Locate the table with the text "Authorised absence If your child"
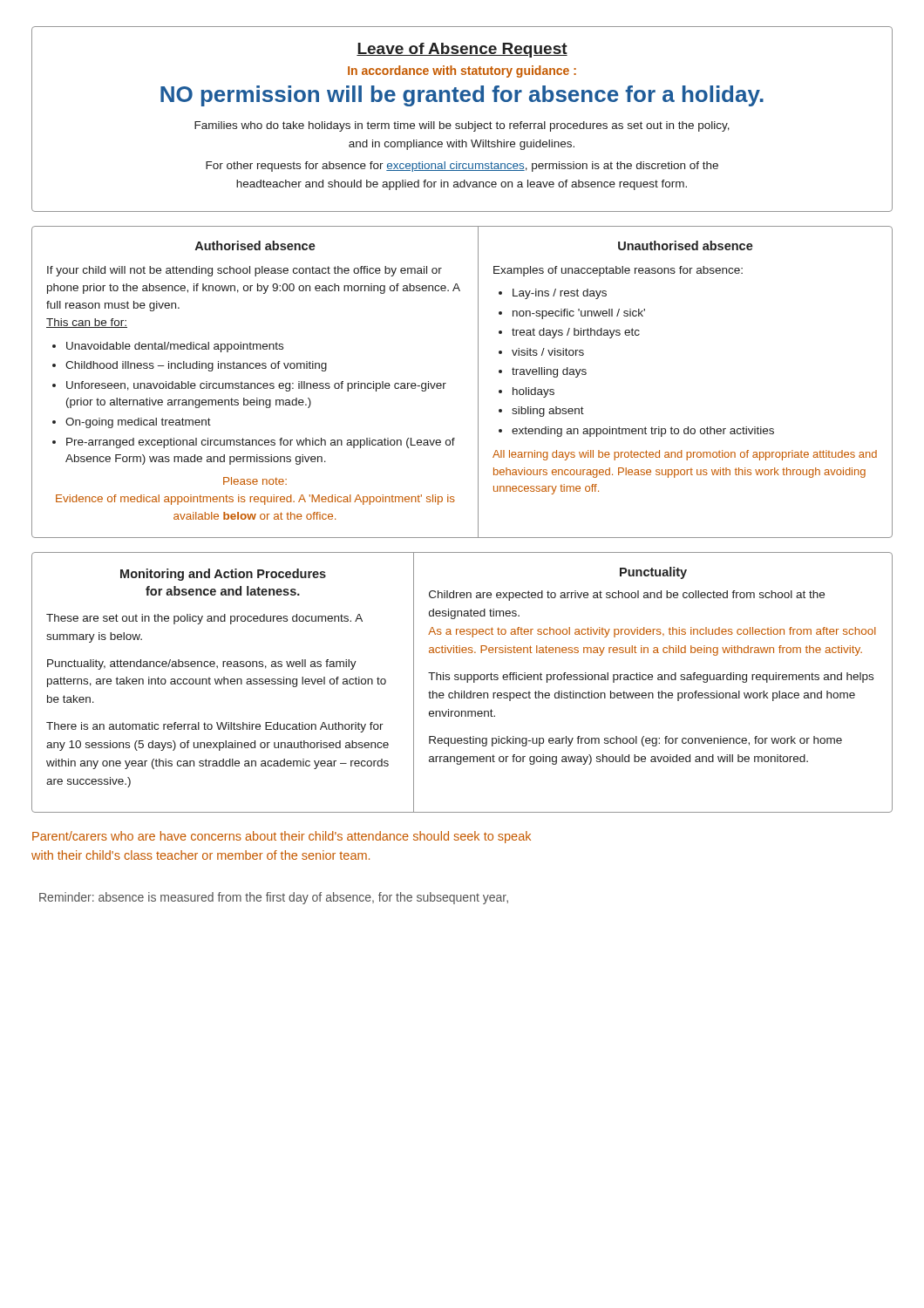 462,382
